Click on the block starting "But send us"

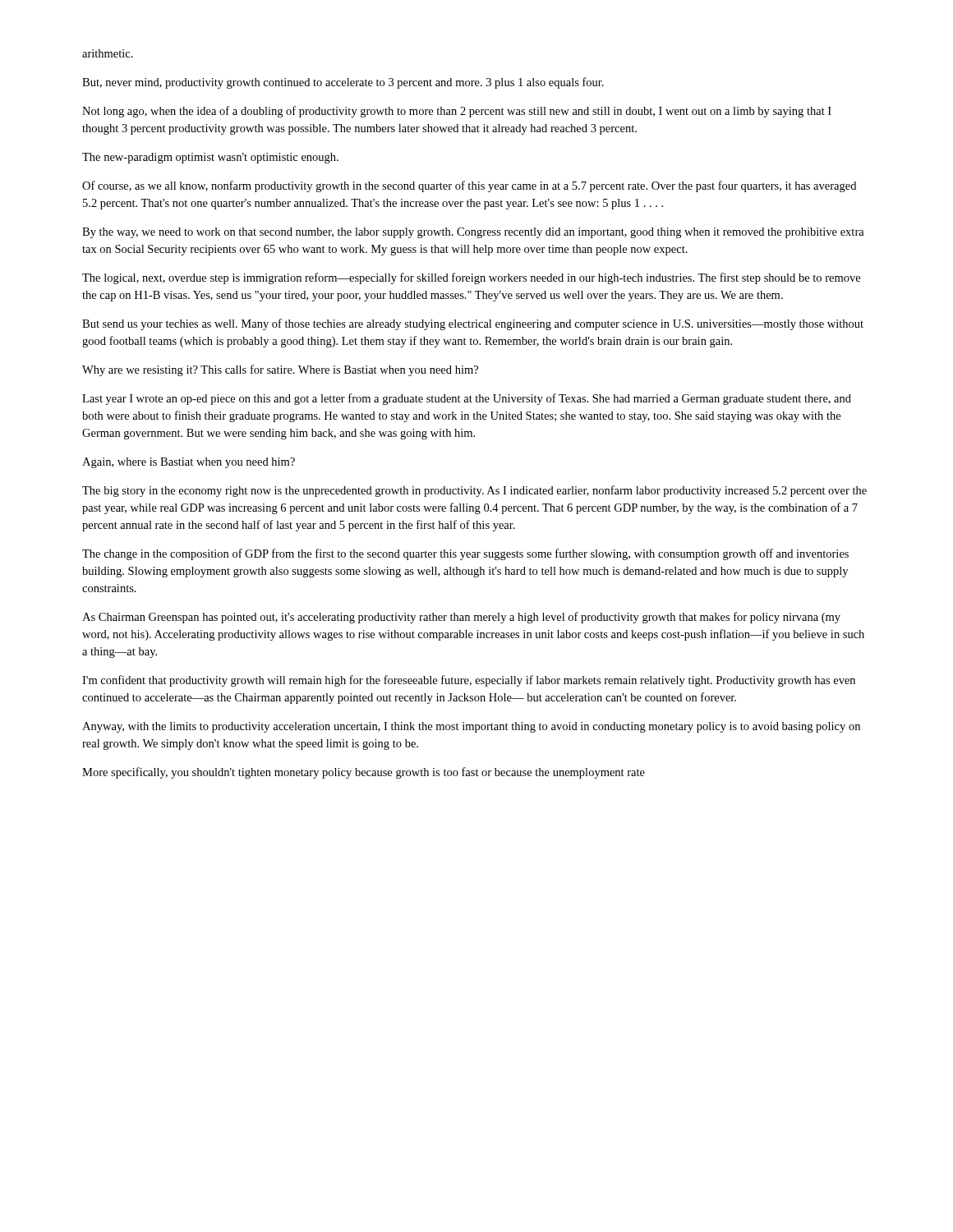click(473, 332)
